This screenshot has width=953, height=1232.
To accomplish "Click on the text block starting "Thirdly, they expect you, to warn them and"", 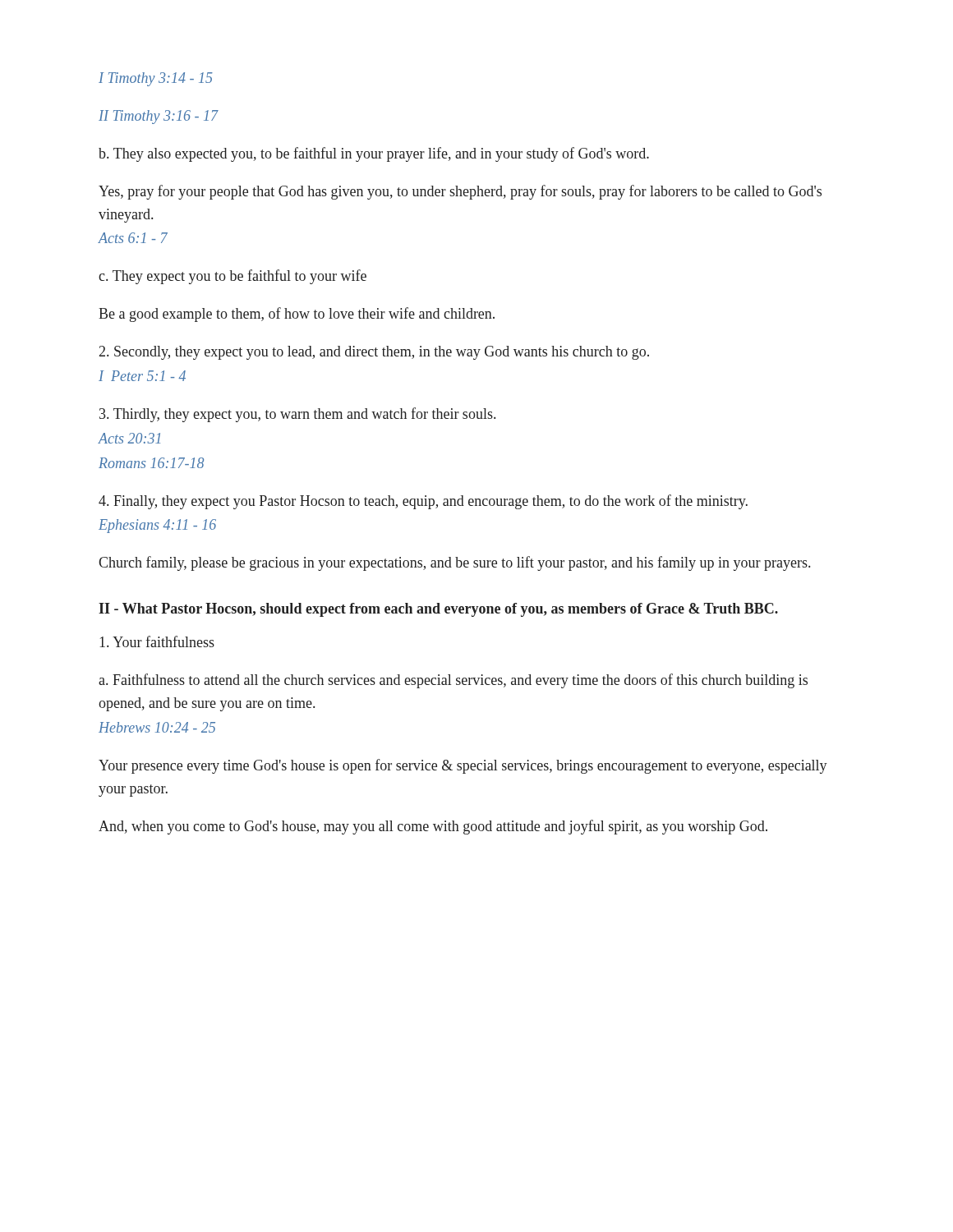I will [x=297, y=415].
